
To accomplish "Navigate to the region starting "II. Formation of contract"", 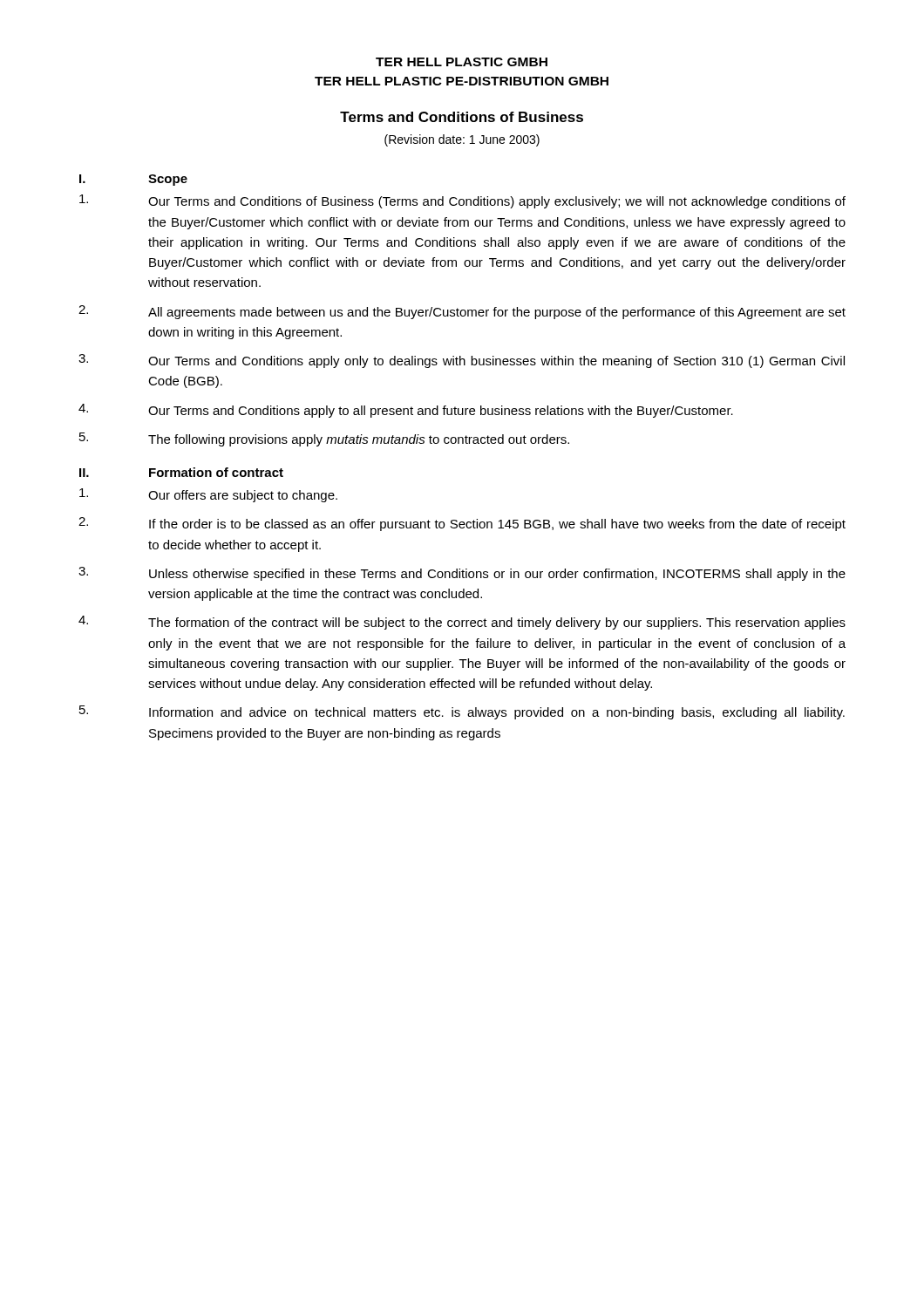I will pyautogui.click(x=181, y=472).
